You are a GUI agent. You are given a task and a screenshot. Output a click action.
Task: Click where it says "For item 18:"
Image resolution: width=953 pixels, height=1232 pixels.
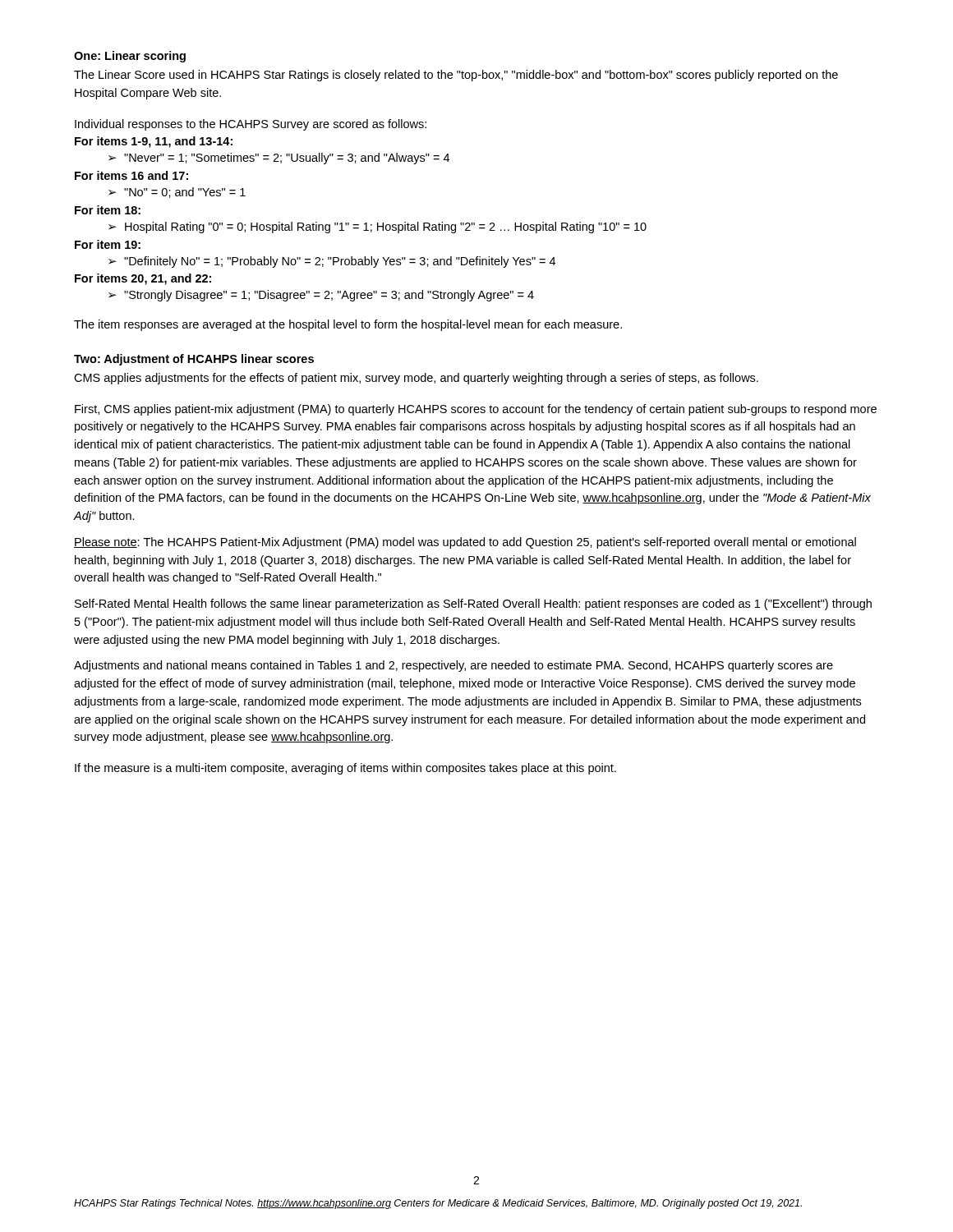pyautogui.click(x=108, y=210)
